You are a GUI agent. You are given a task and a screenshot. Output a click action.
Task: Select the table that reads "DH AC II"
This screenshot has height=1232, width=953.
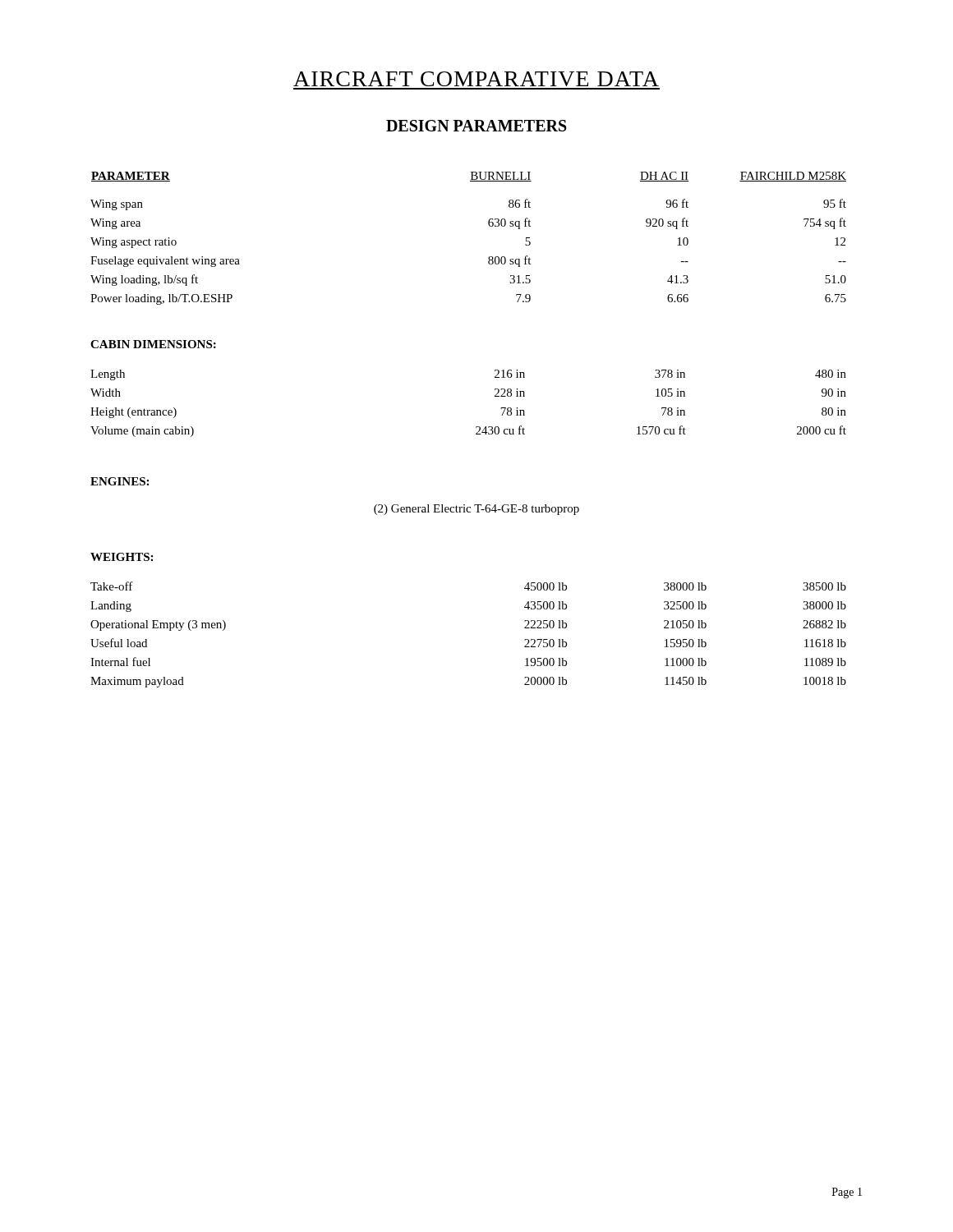coord(476,238)
